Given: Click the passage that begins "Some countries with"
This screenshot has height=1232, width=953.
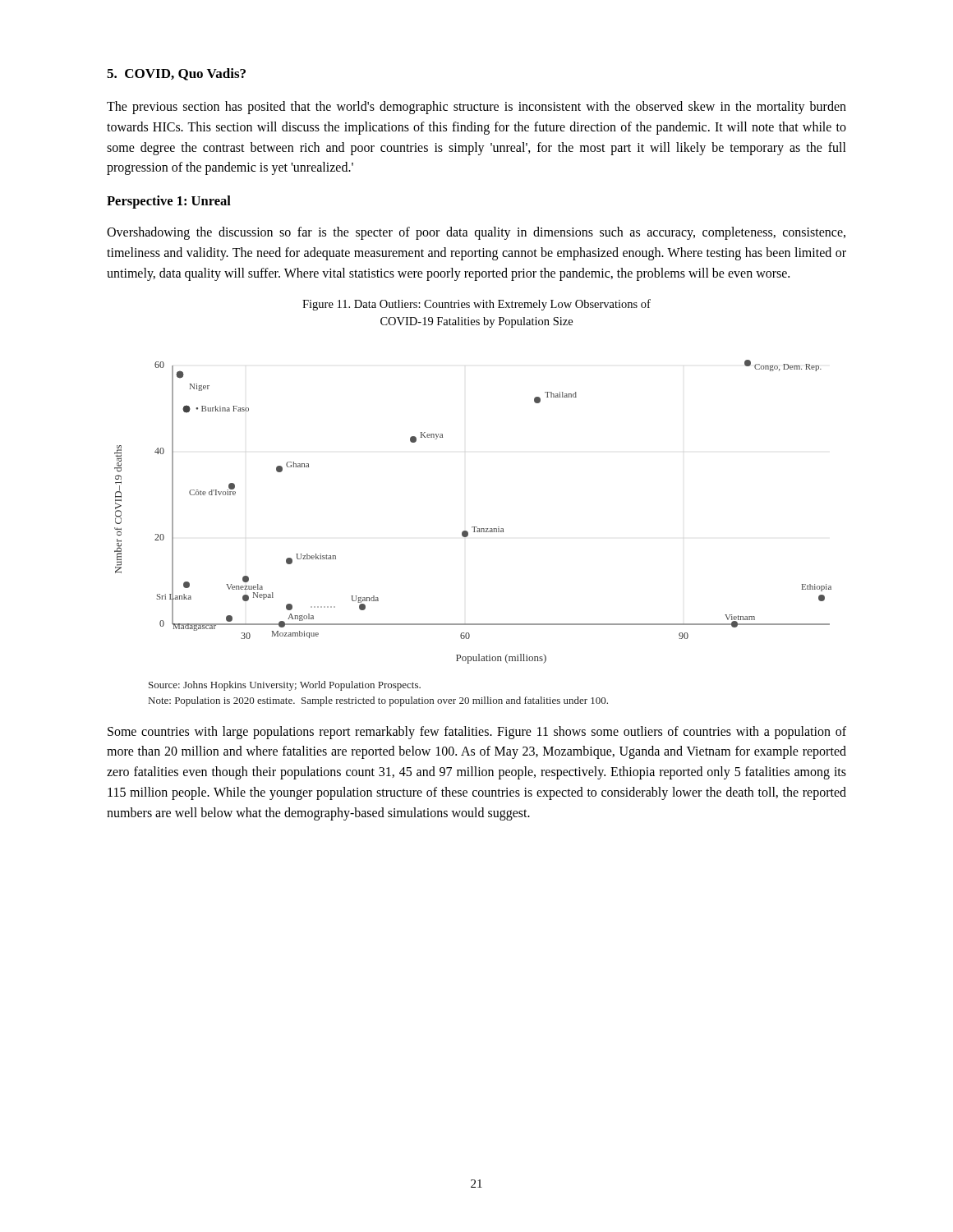Looking at the screenshot, I should [476, 773].
